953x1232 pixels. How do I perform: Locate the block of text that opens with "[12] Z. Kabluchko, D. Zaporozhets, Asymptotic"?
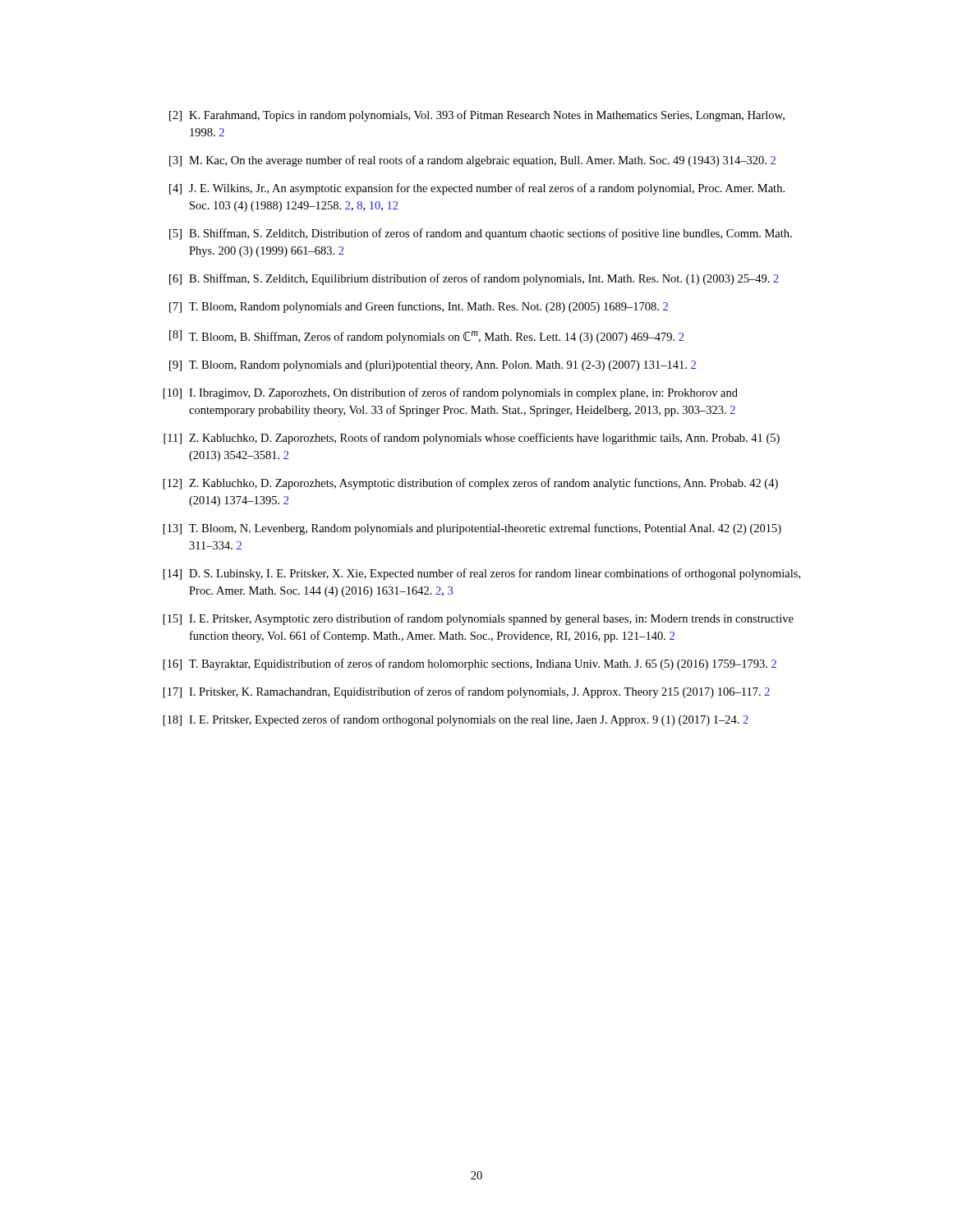pos(476,492)
